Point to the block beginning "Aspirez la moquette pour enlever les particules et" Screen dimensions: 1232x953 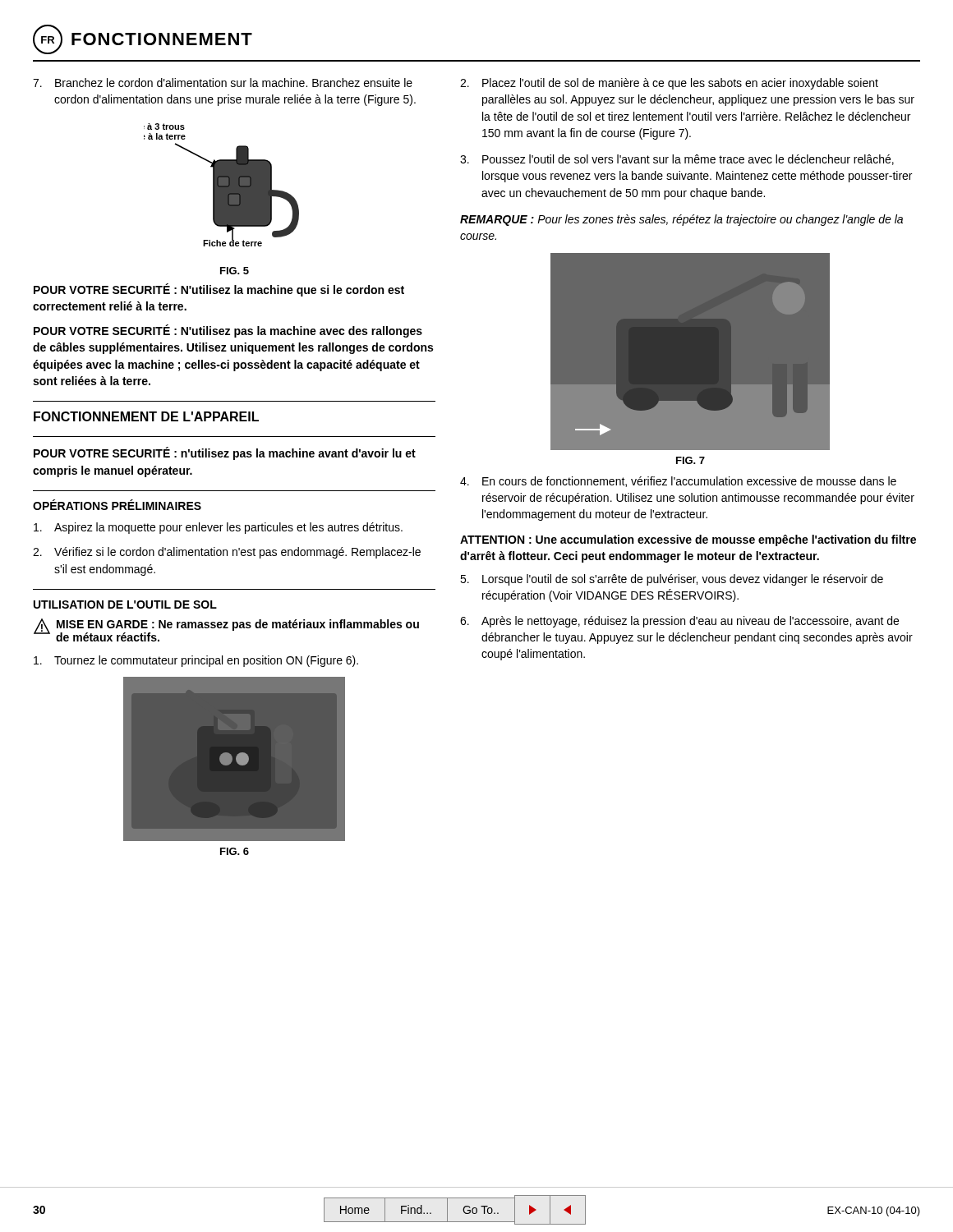218,527
